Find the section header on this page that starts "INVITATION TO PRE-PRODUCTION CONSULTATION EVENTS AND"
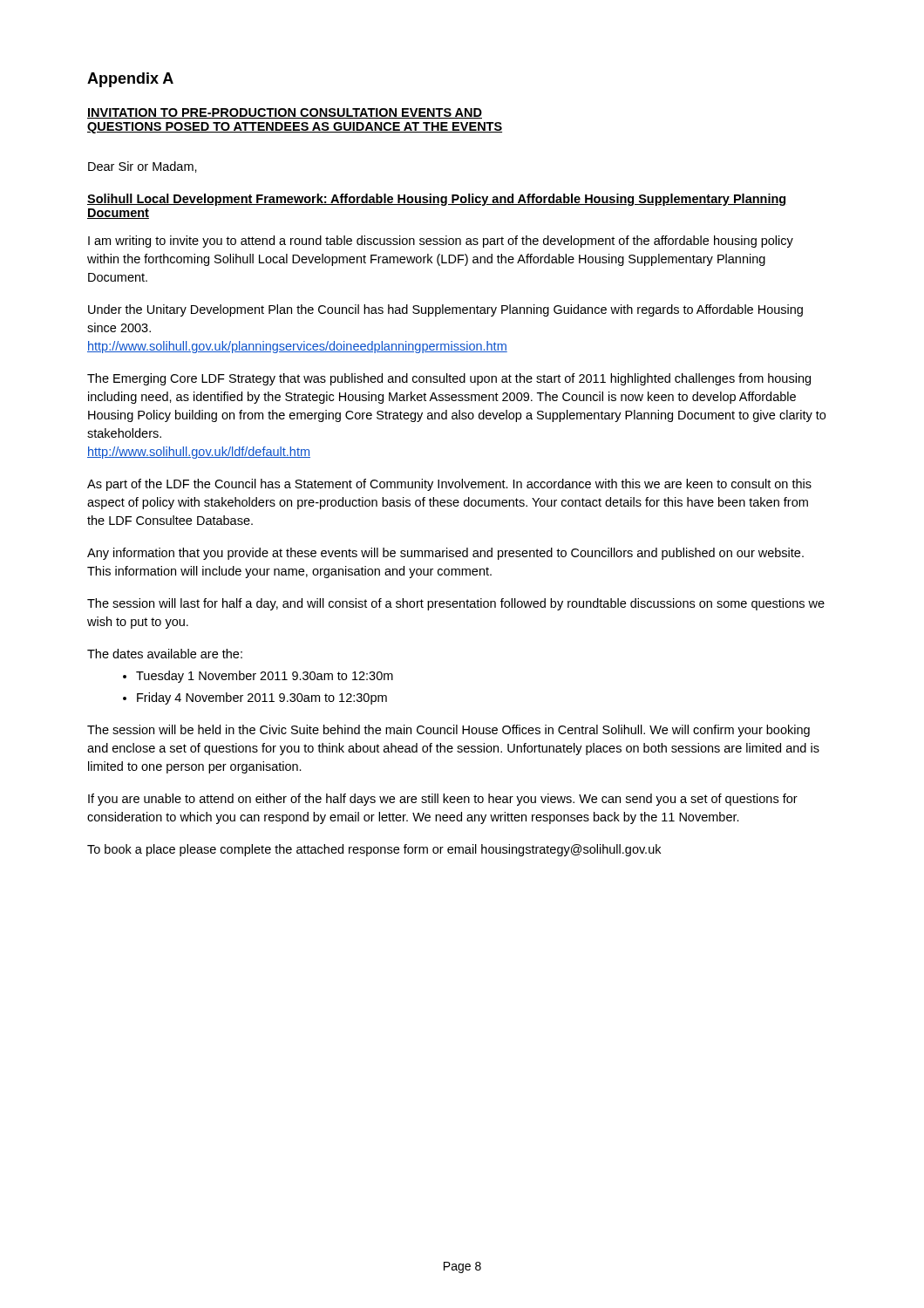 [x=295, y=119]
